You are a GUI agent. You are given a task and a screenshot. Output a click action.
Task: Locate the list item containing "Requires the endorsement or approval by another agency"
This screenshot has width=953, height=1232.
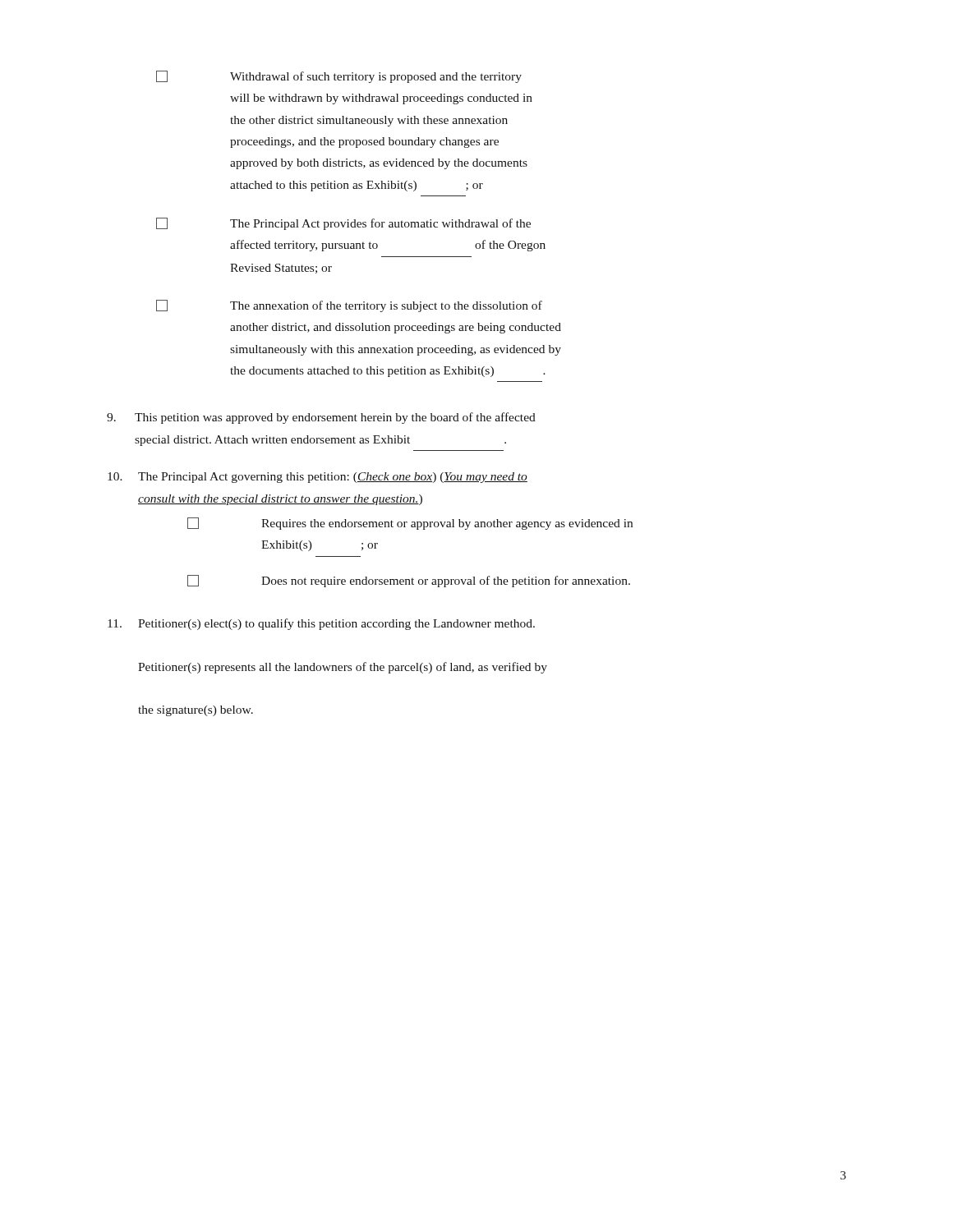coord(492,534)
